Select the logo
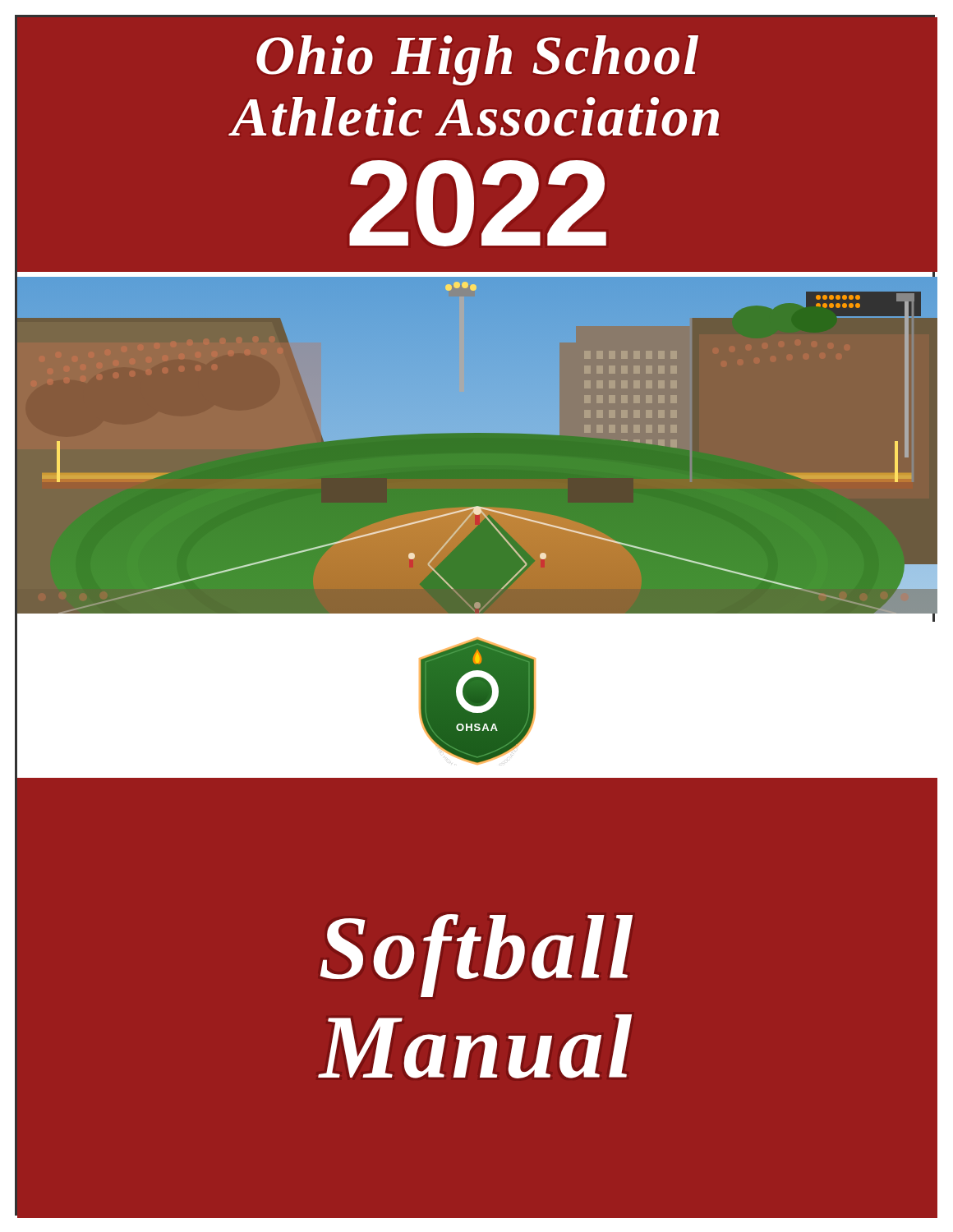 pos(477,700)
